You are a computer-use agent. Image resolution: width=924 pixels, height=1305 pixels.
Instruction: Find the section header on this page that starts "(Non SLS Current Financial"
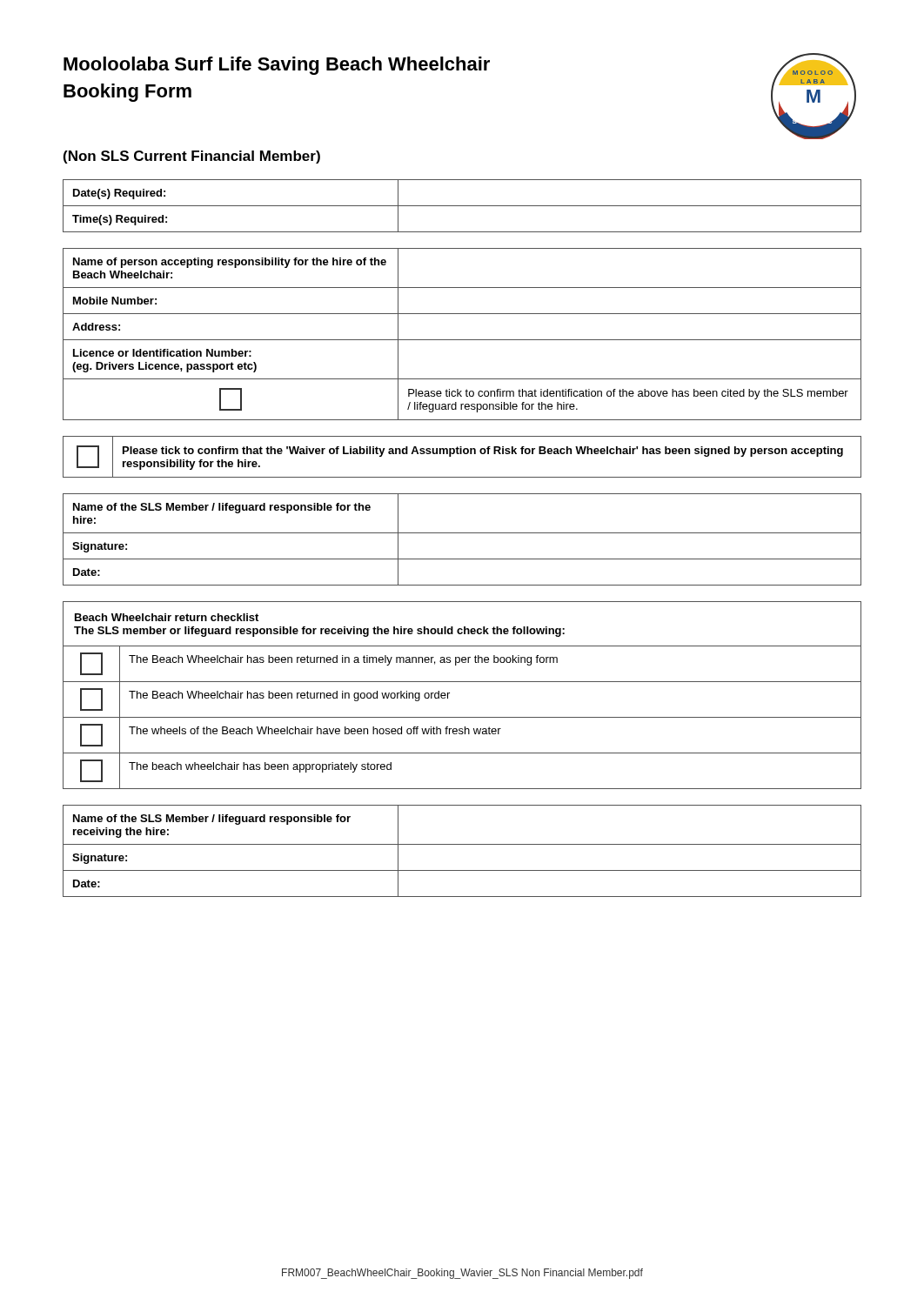192,156
